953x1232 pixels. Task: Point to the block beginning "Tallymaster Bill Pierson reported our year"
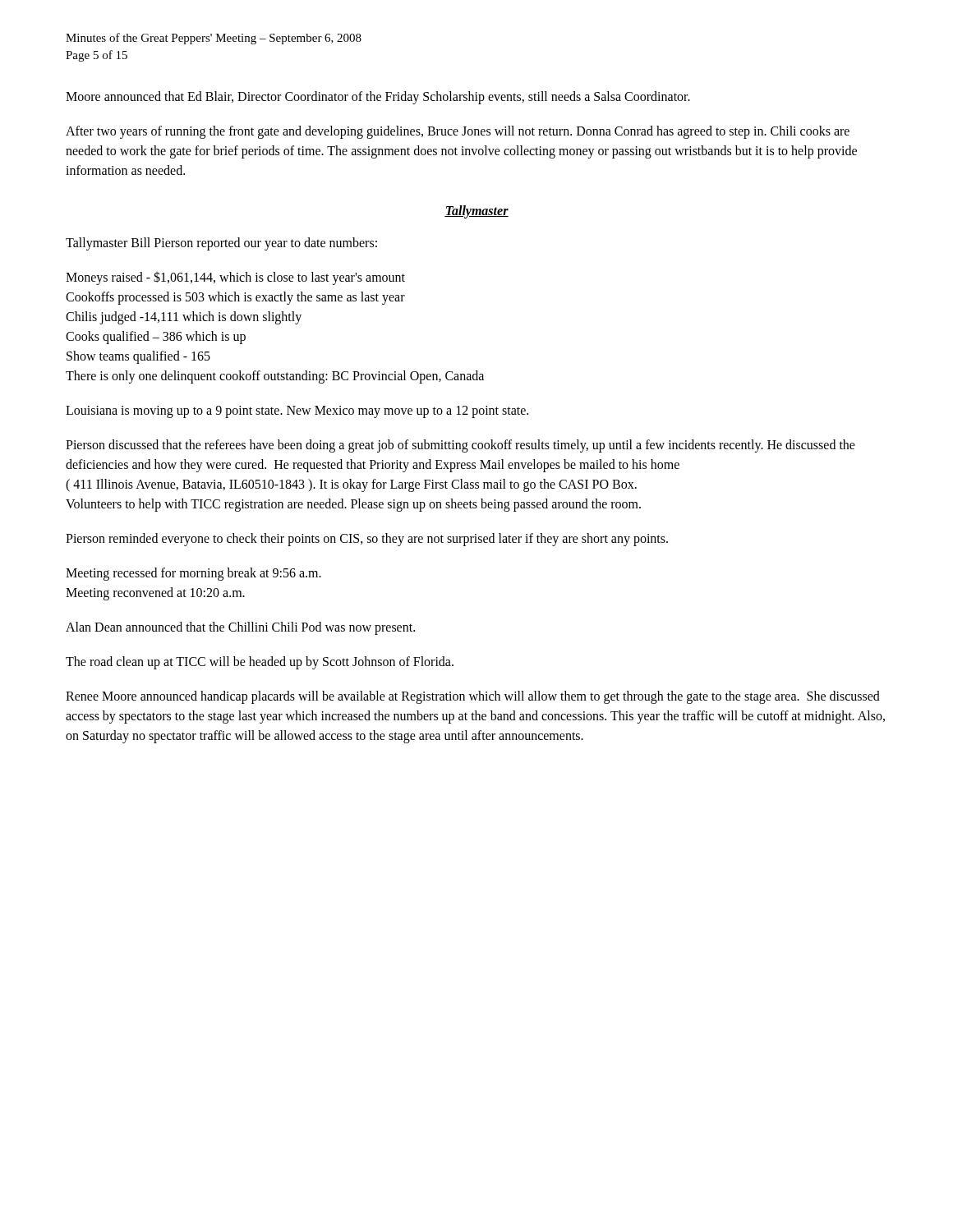(x=222, y=243)
